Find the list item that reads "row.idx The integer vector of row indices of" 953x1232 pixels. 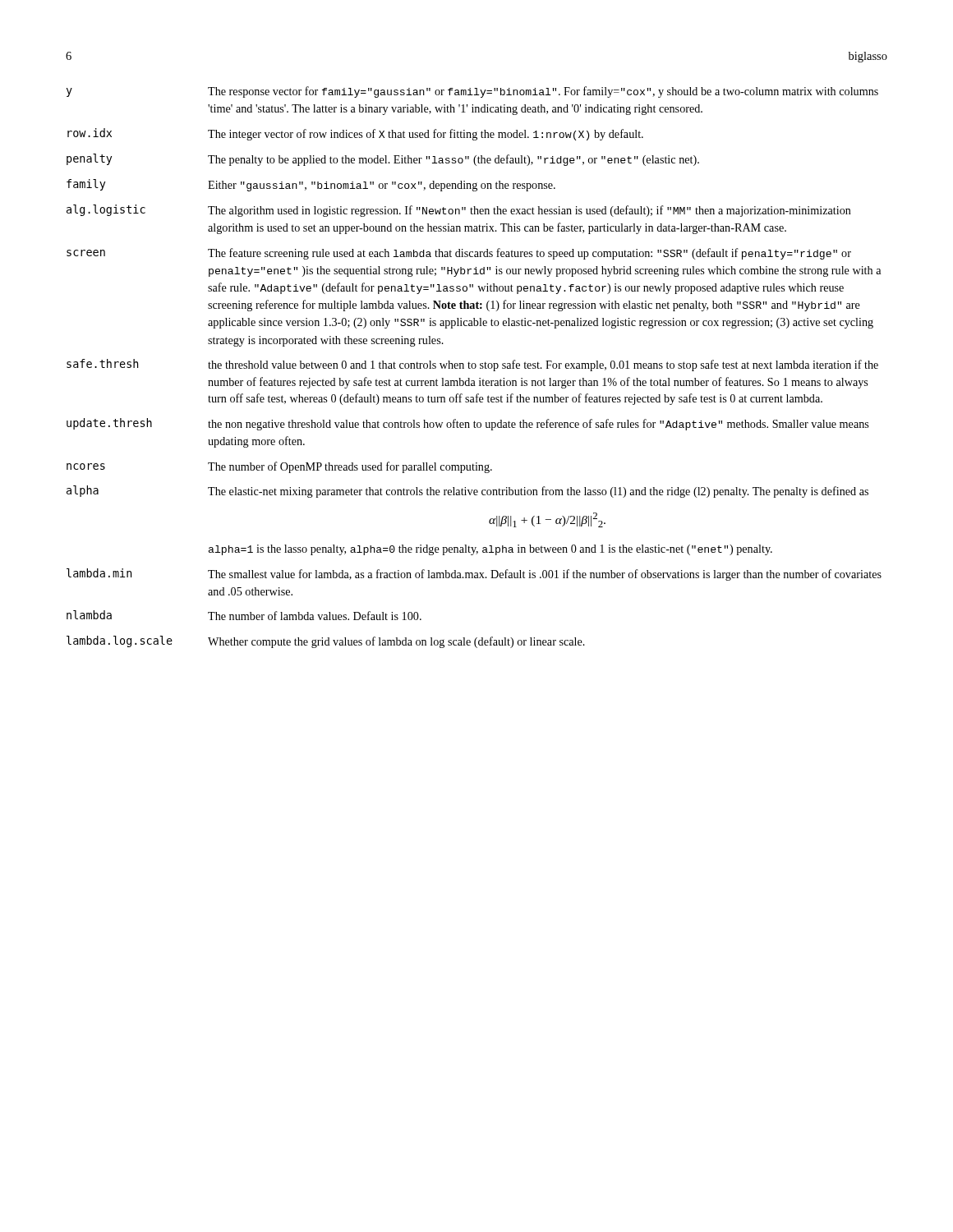click(x=476, y=138)
